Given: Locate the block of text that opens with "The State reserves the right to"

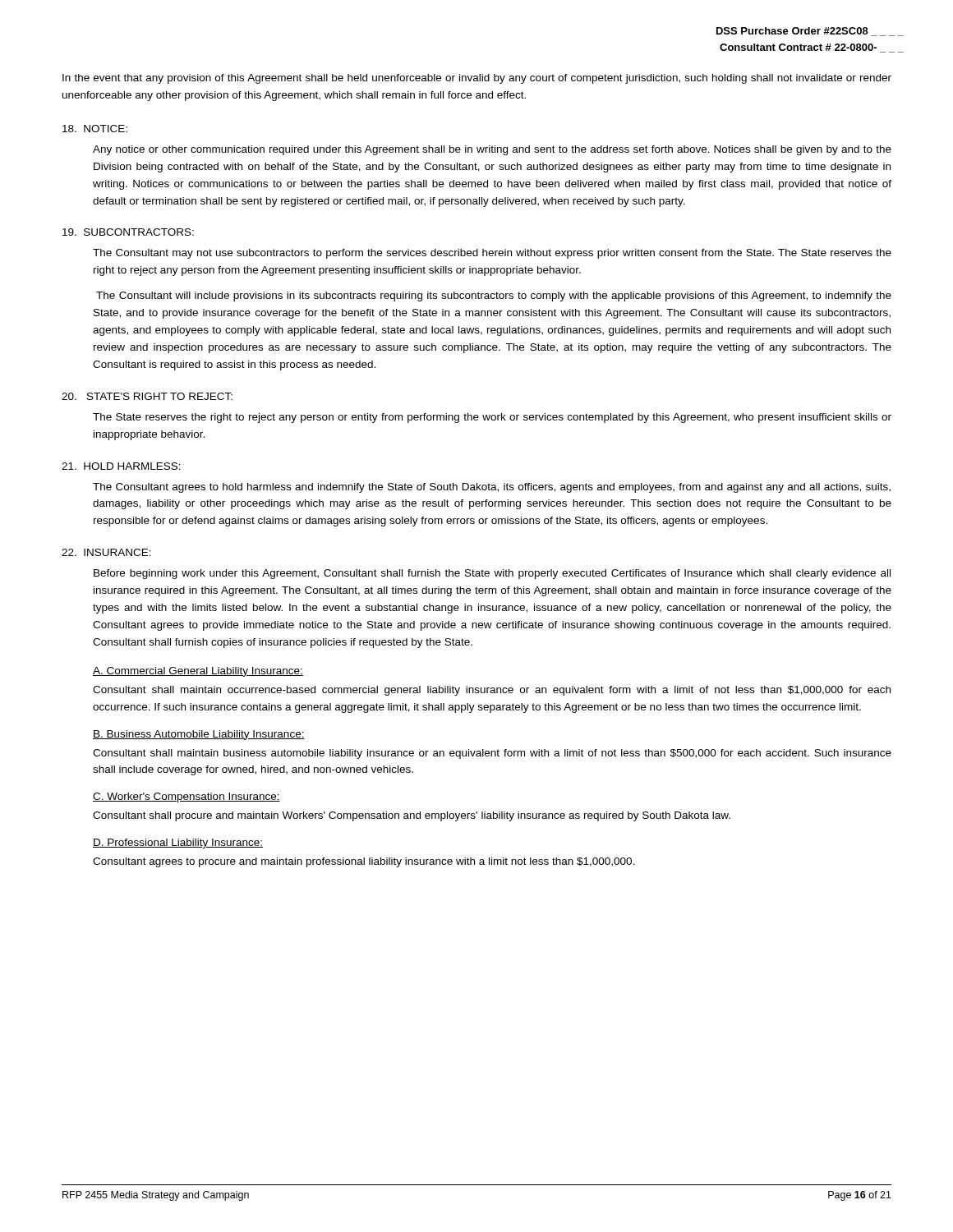Looking at the screenshot, I should tap(492, 425).
